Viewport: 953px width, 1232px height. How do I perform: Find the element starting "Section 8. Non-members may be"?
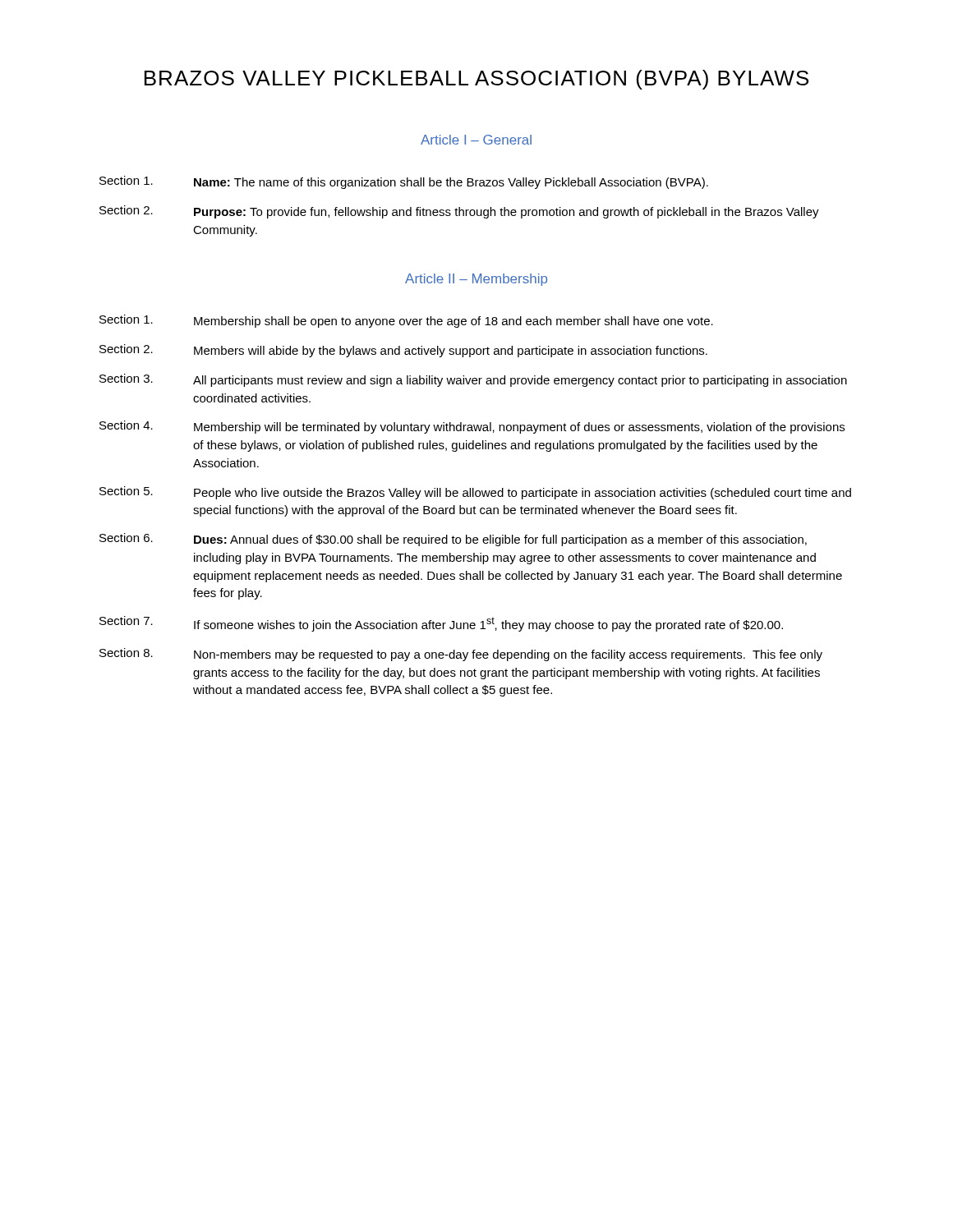coord(476,672)
